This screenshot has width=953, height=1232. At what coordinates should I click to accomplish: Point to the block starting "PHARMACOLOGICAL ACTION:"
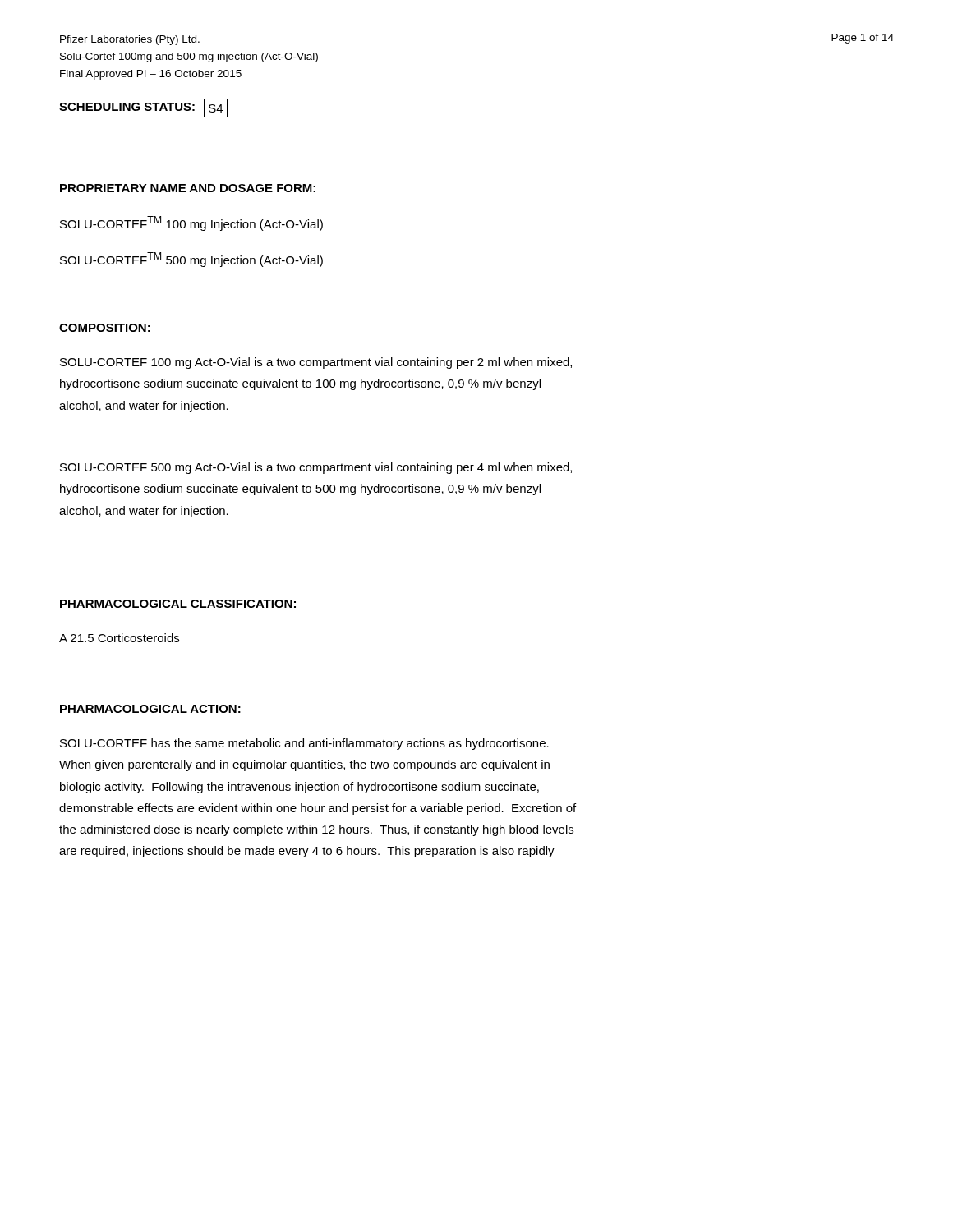[150, 708]
